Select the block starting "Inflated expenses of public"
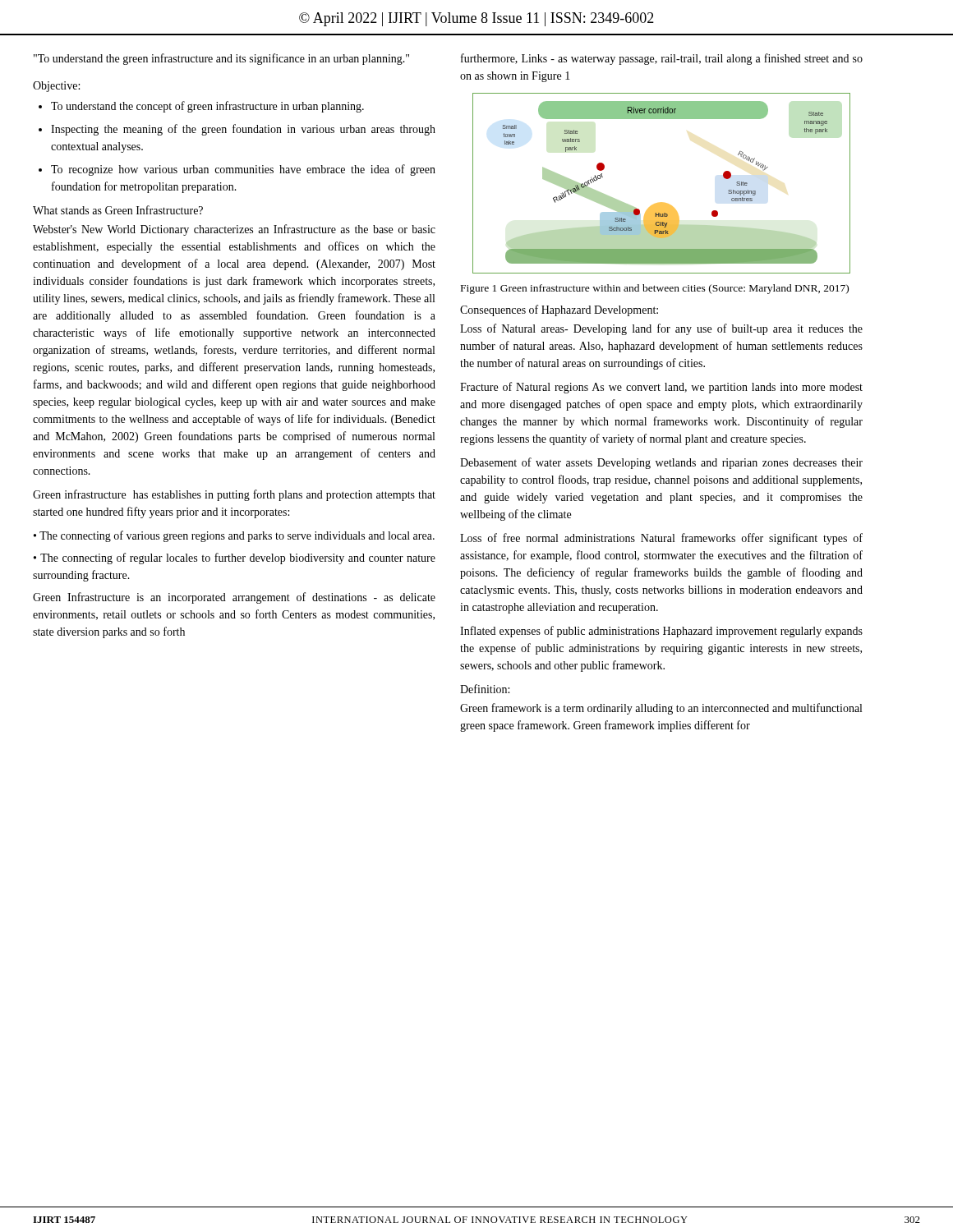 tap(661, 648)
